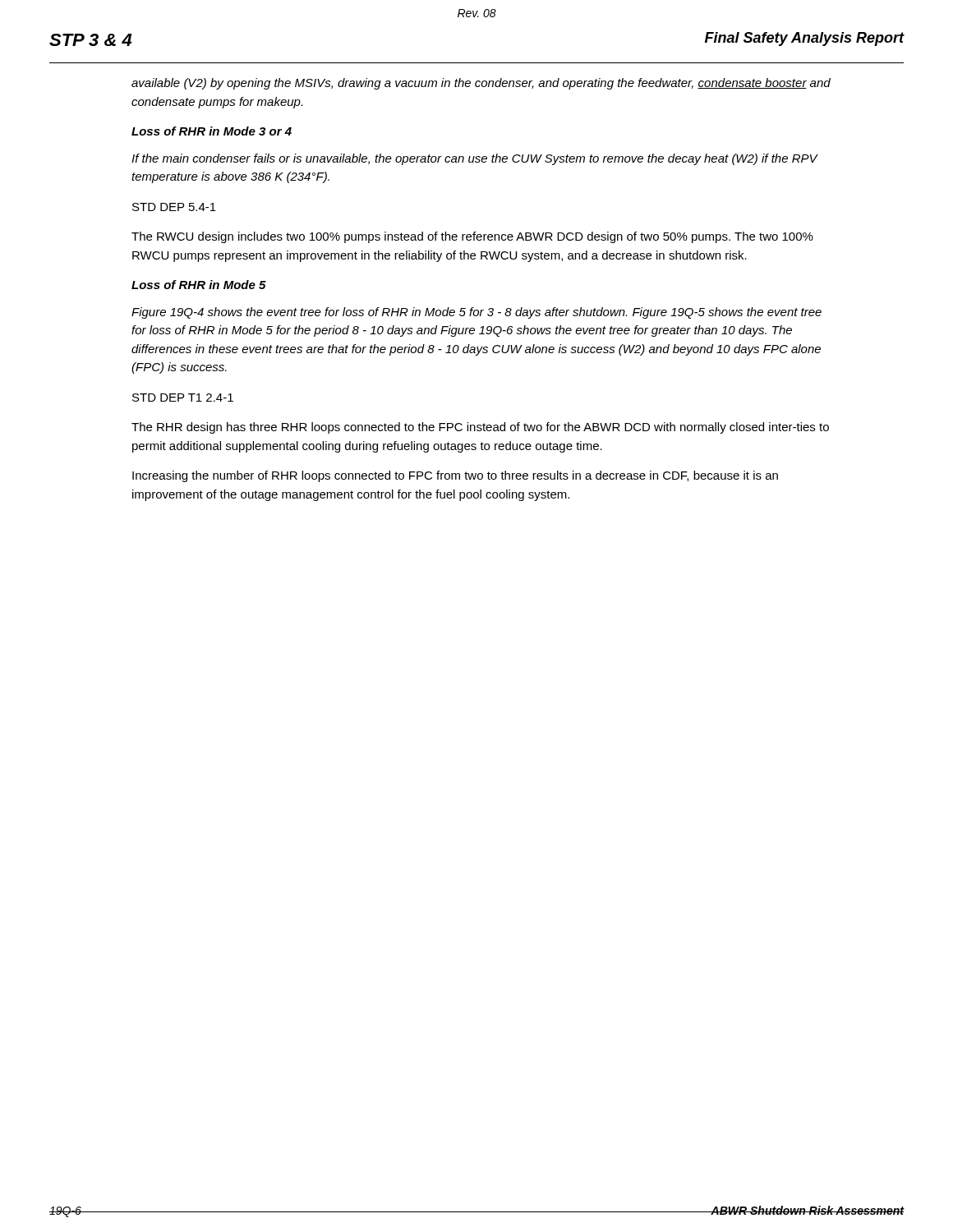Select the passage starting "STD DEP T1 2.4-1"

[x=183, y=398]
